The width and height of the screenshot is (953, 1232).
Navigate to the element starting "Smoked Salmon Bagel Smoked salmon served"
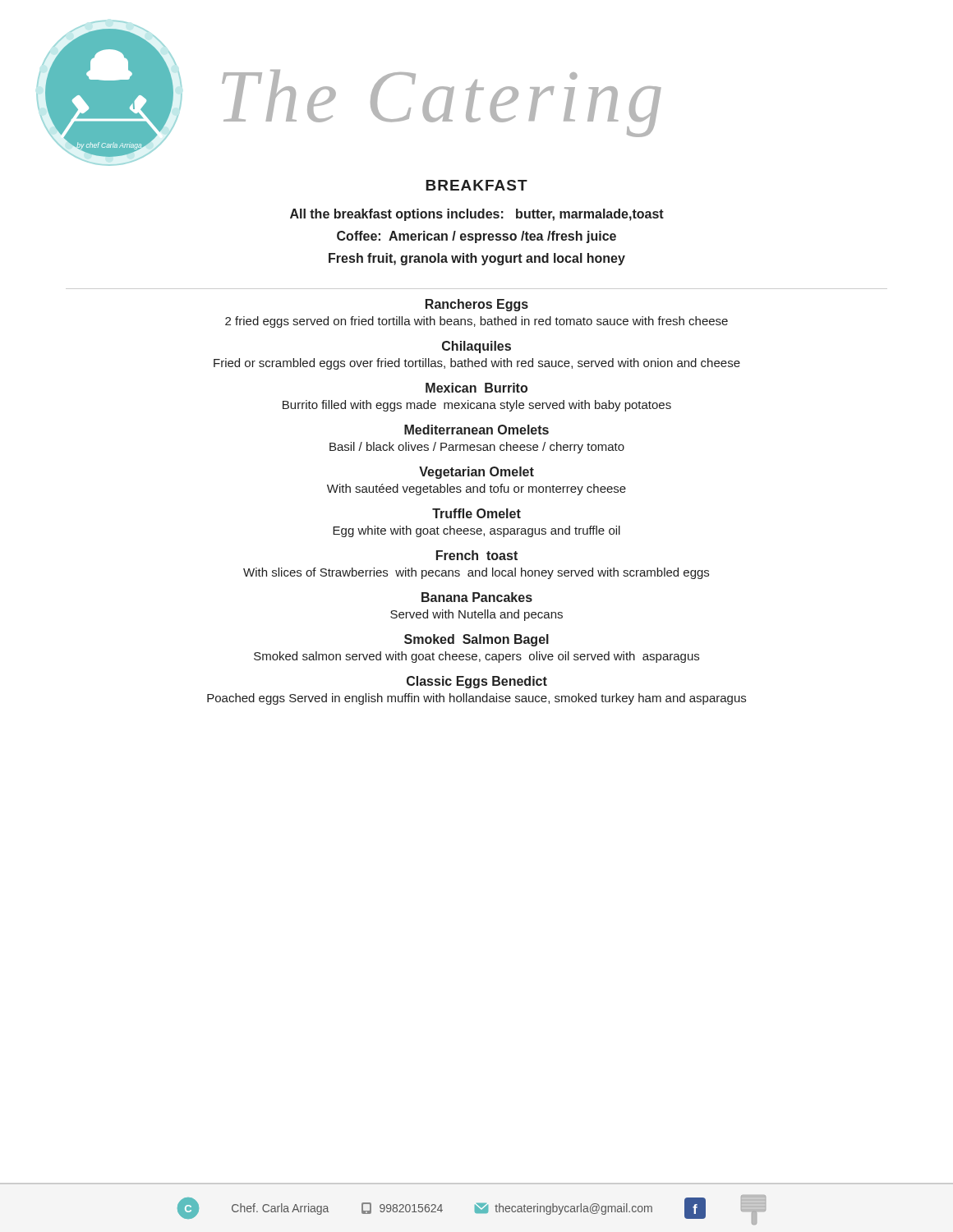[x=476, y=647]
